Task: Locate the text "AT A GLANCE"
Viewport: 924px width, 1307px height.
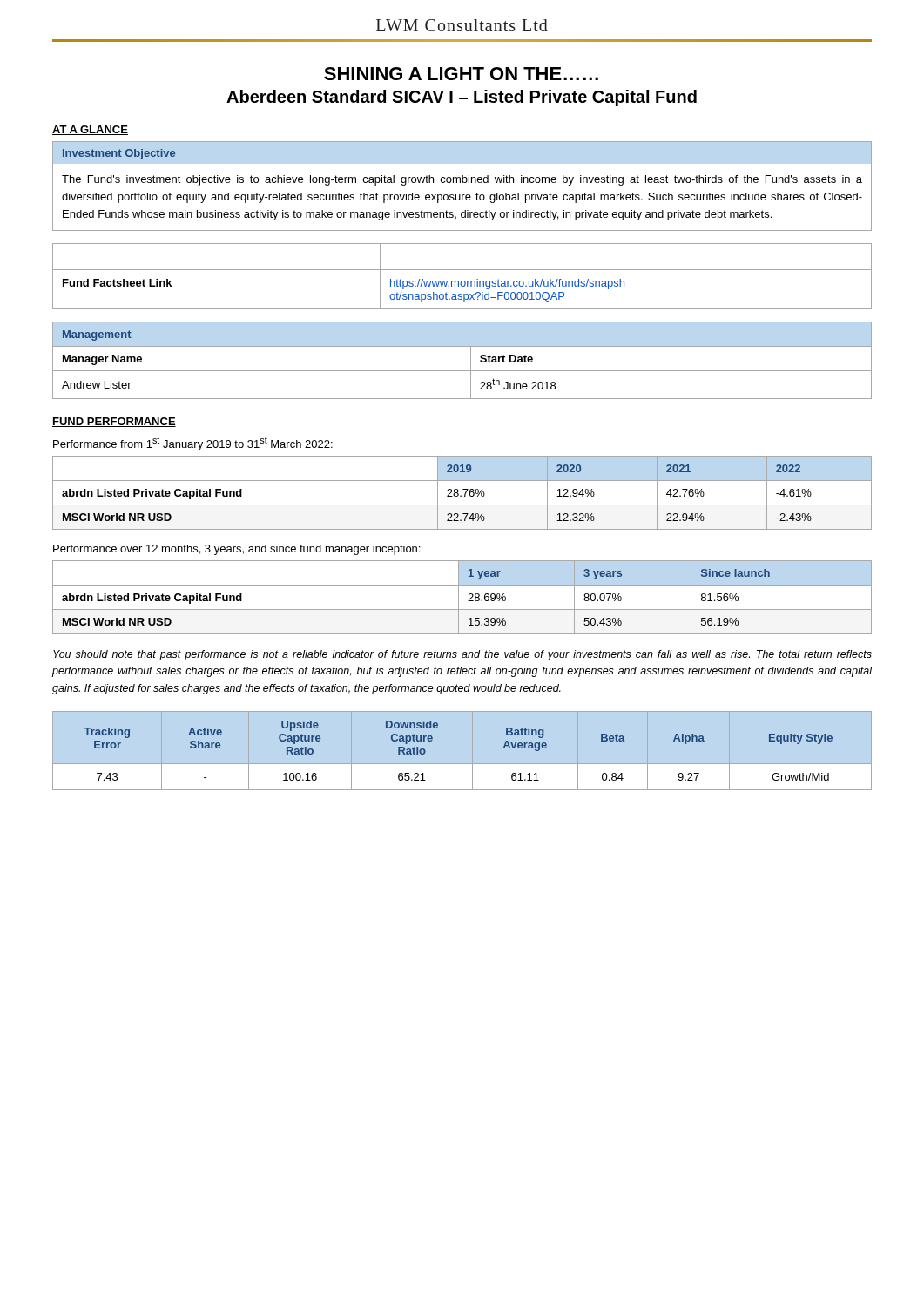Action: (x=90, y=129)
